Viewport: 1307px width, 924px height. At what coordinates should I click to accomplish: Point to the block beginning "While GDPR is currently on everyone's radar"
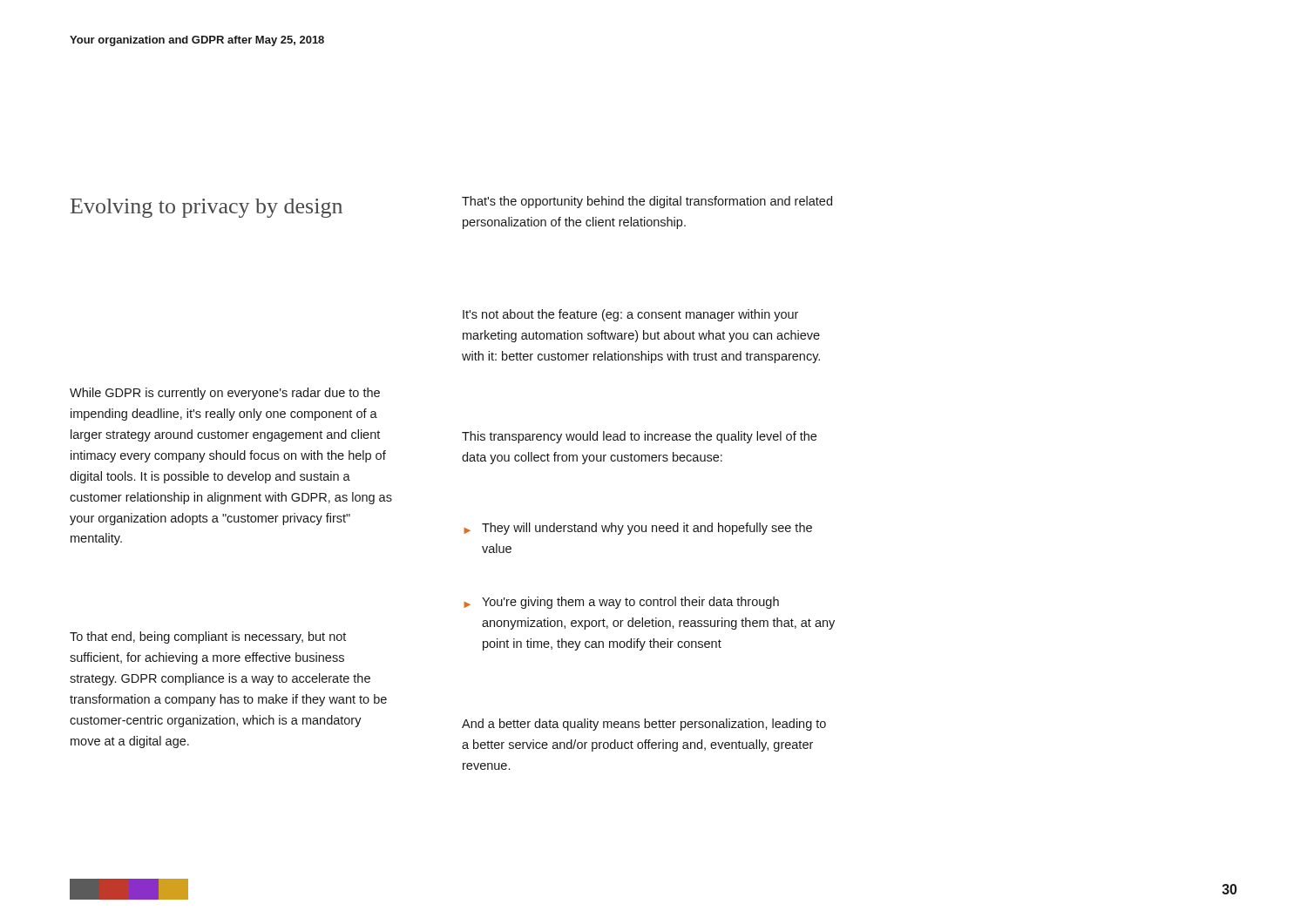pos(231,466)
